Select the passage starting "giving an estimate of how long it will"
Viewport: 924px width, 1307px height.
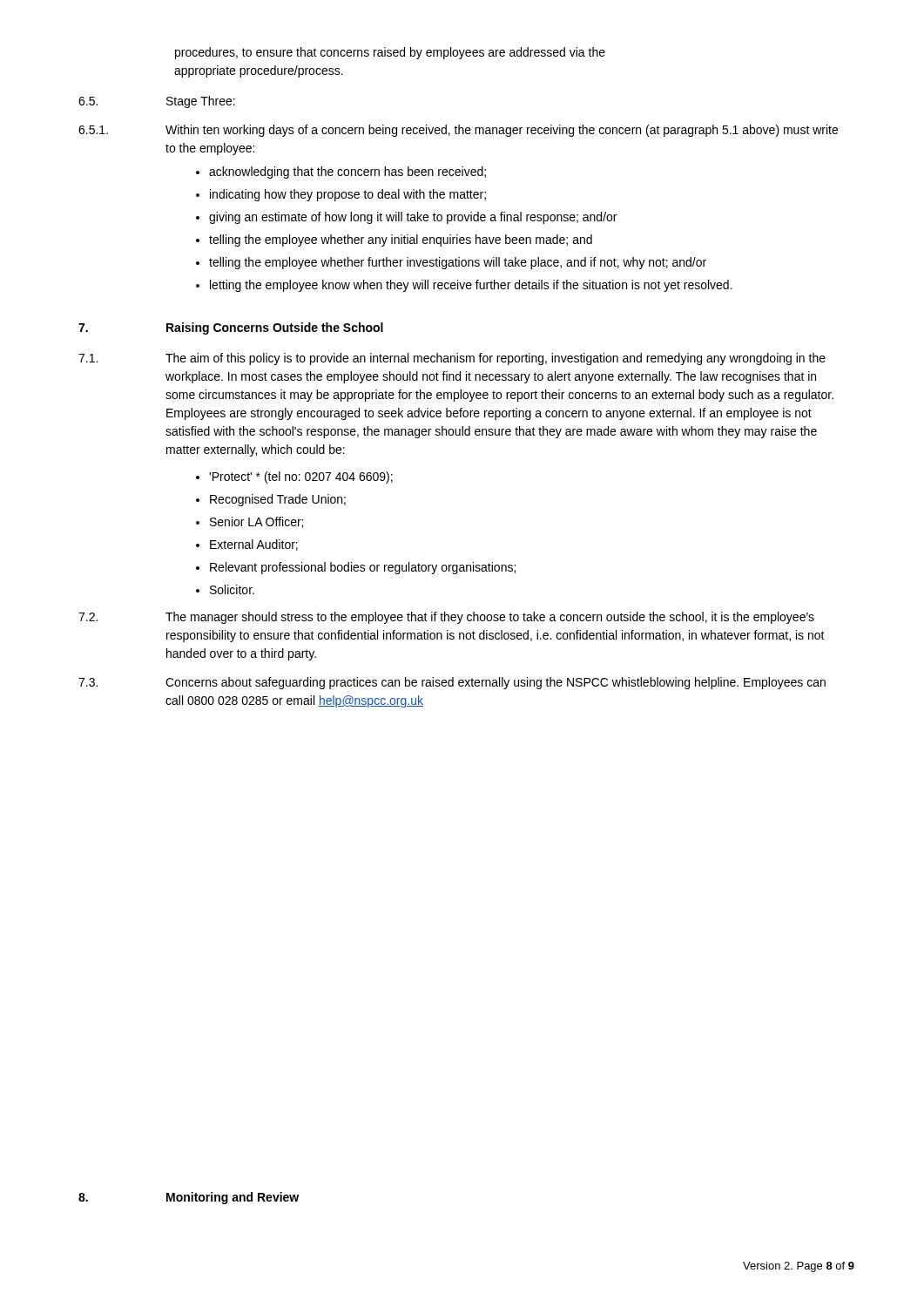pyautogui.click(x=413, y=217)
